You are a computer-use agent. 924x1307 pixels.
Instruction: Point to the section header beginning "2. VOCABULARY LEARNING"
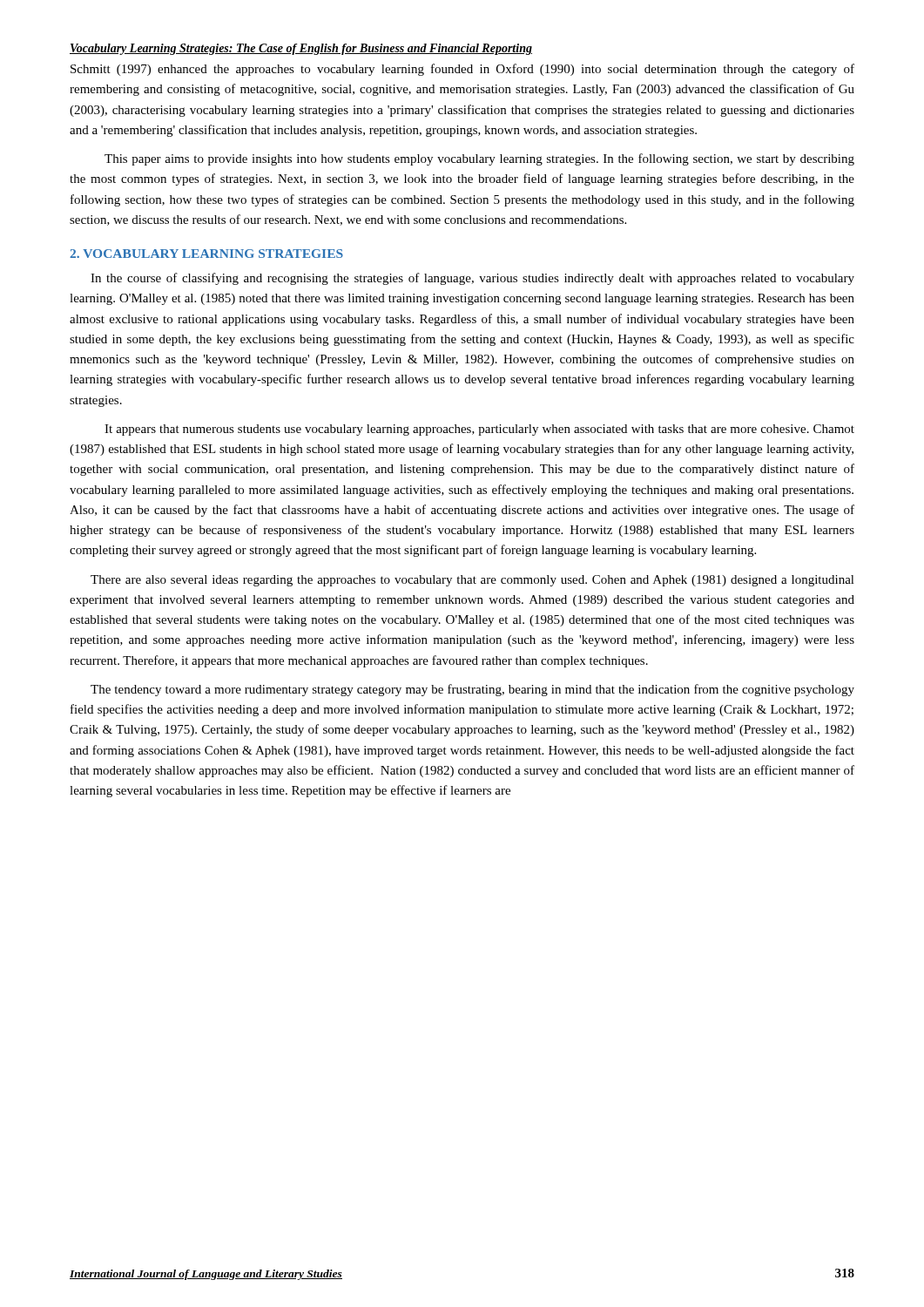tap(206, 253)
